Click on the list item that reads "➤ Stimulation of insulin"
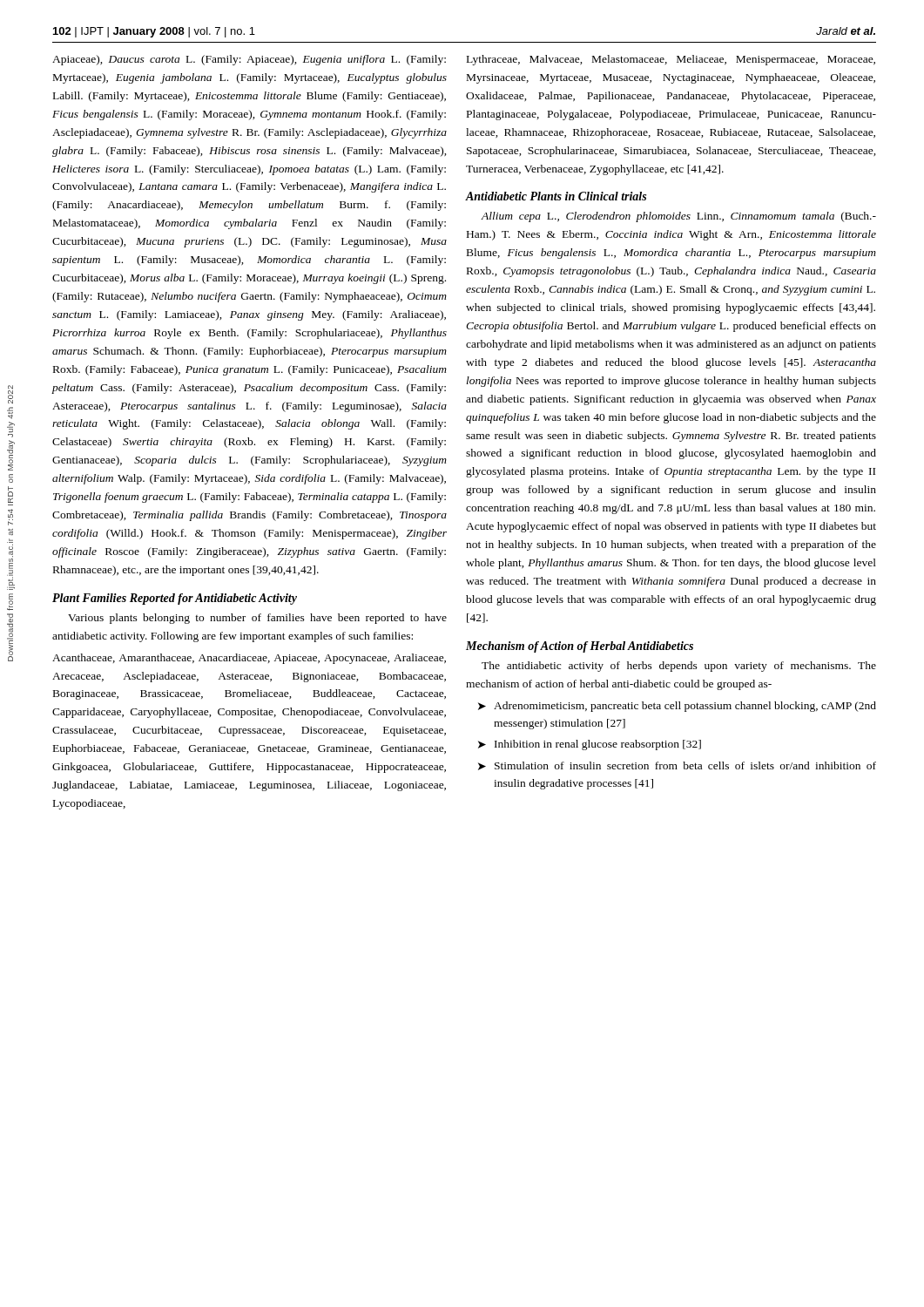The image size is (924, 1307). (676, 775)
